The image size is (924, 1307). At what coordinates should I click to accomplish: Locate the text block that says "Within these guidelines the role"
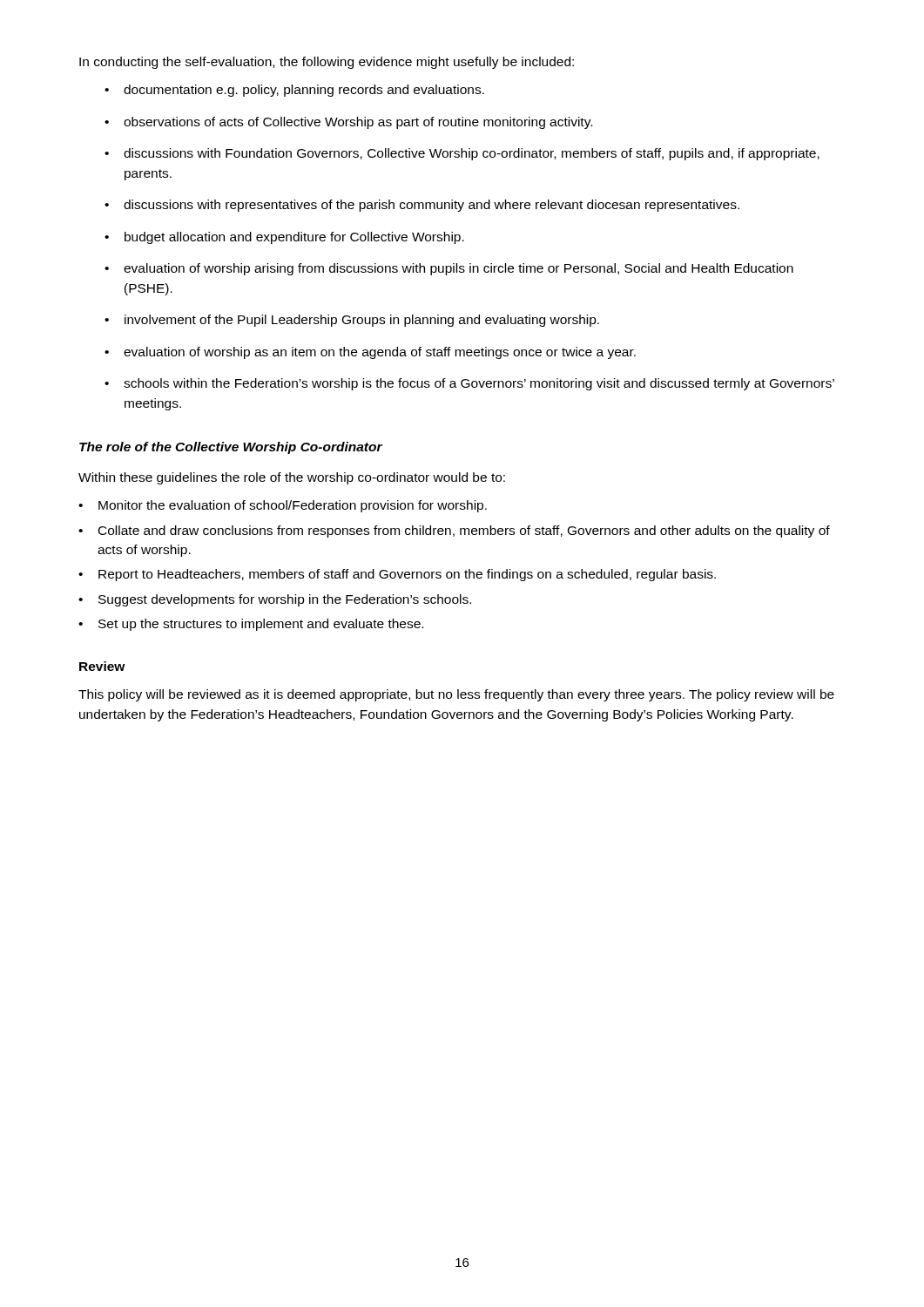point(292,477)
